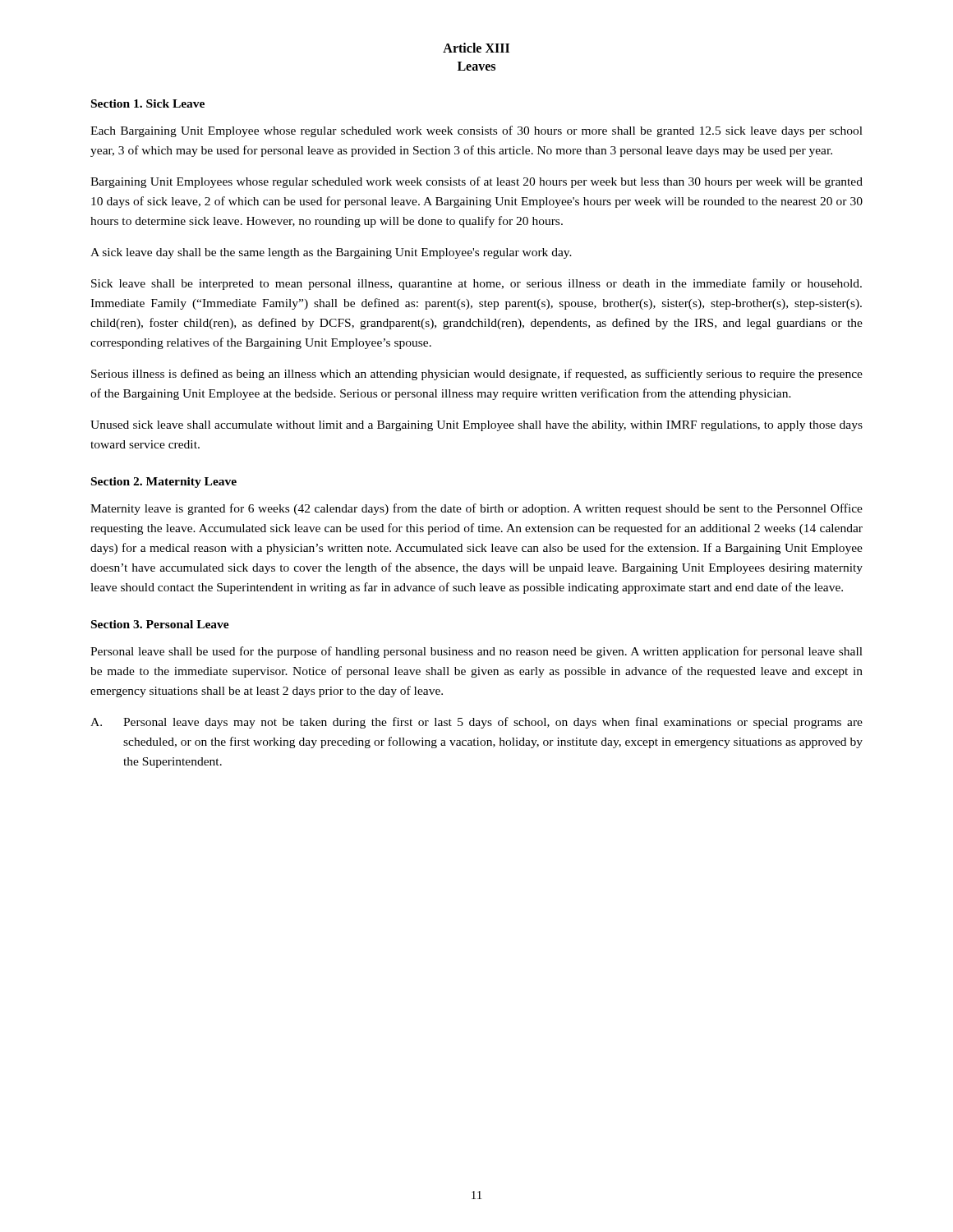Locate the list item that says "A. Personal leave days may"
This screenshot has height=1232, width=953.
[x=476, y=742]
